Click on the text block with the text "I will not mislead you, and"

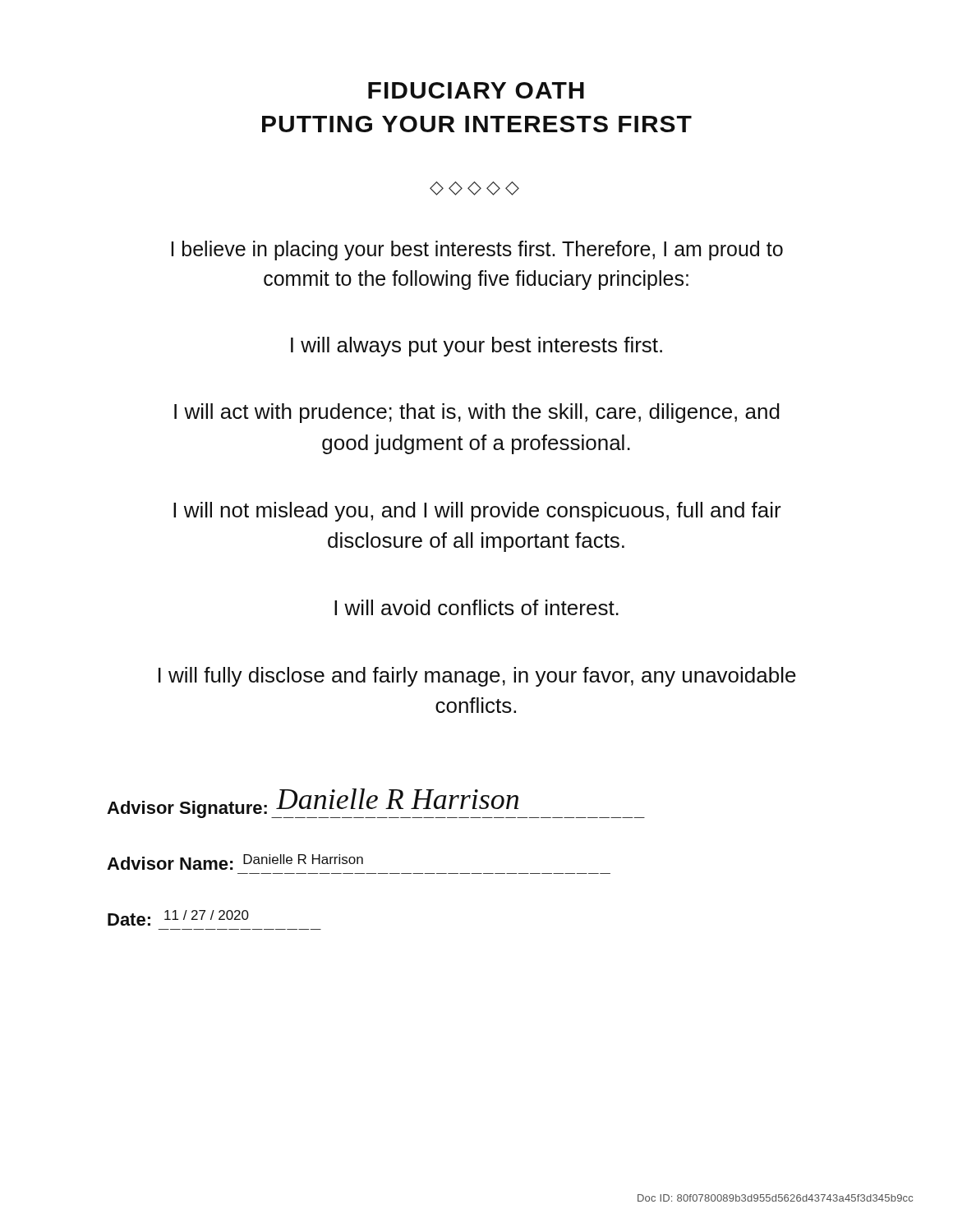[x=476, y=525]
